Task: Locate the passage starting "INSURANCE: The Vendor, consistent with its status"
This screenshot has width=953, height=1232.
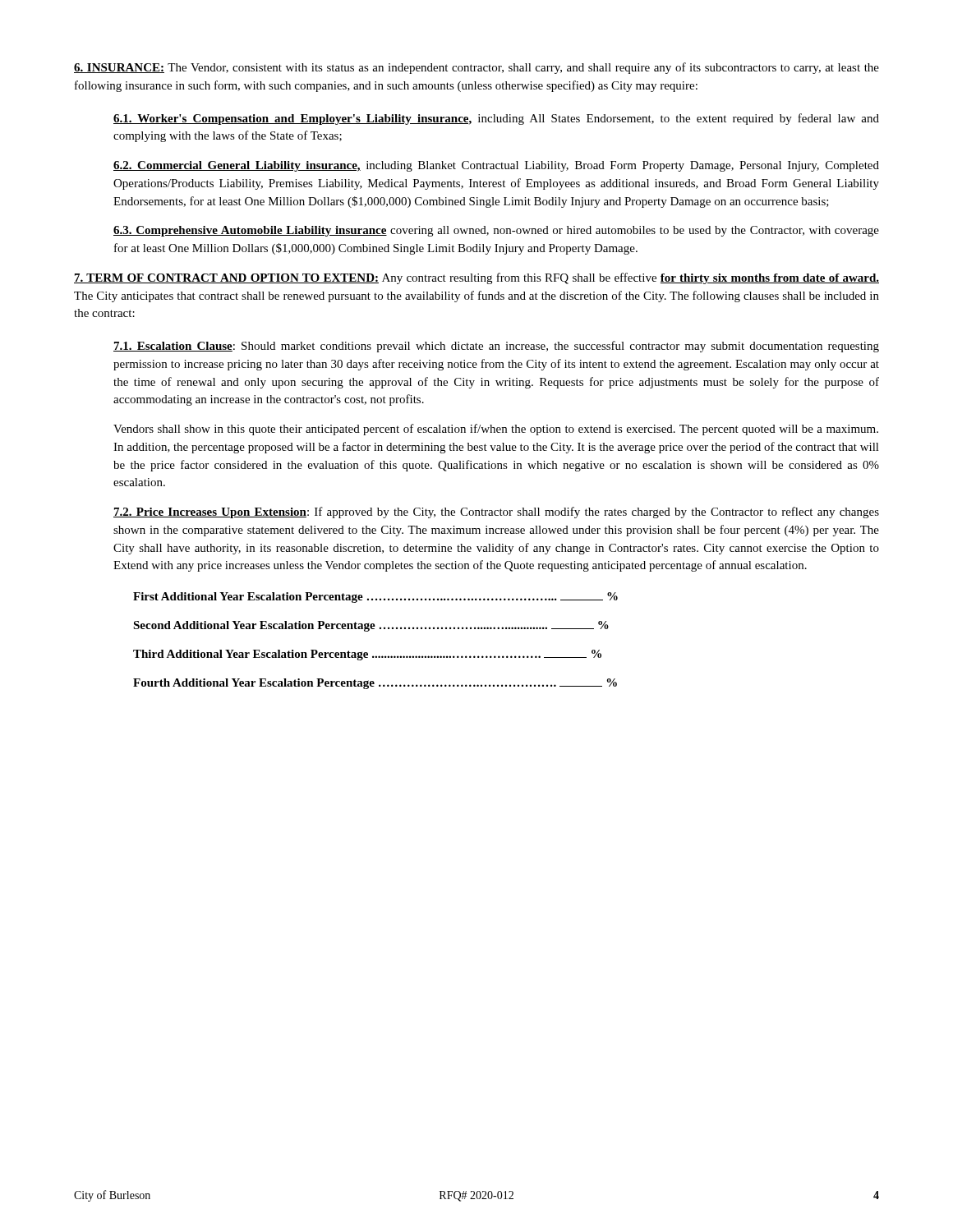Action: 476,77
